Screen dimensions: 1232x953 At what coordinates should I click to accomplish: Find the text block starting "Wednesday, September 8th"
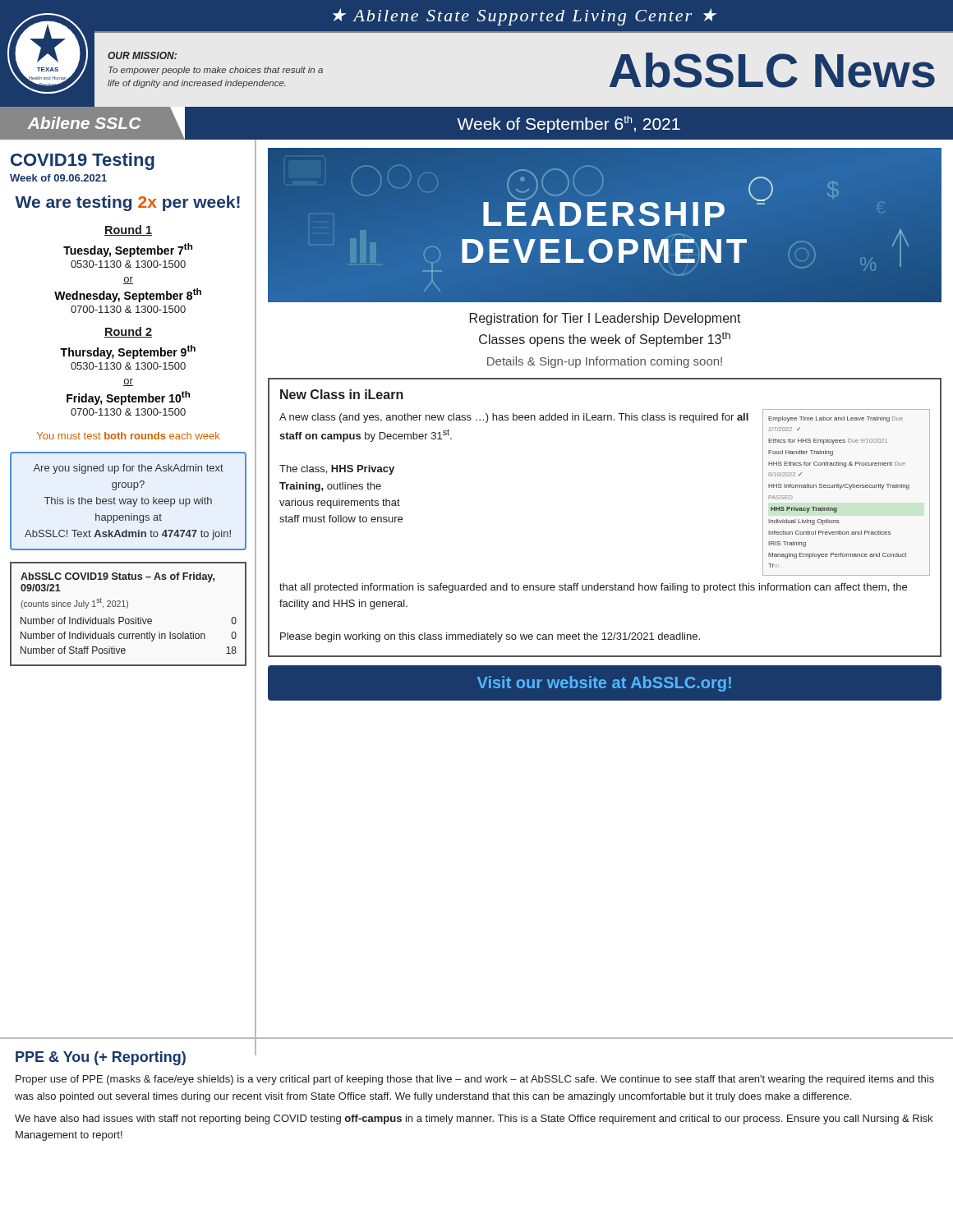pyautogui.click(x=128, y=294)
